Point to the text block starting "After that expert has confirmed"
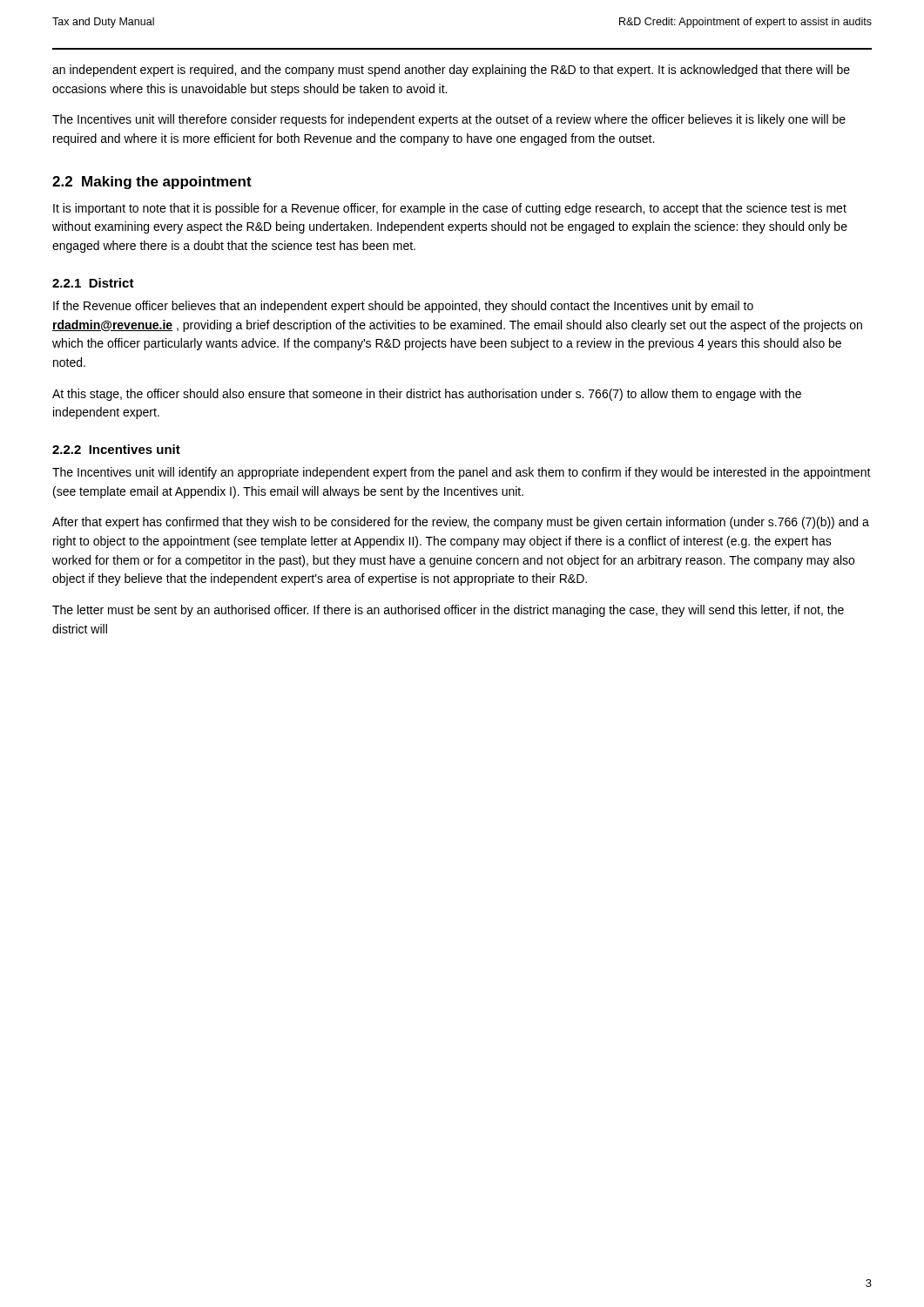Screen dimensions: 1307x924 461,551
